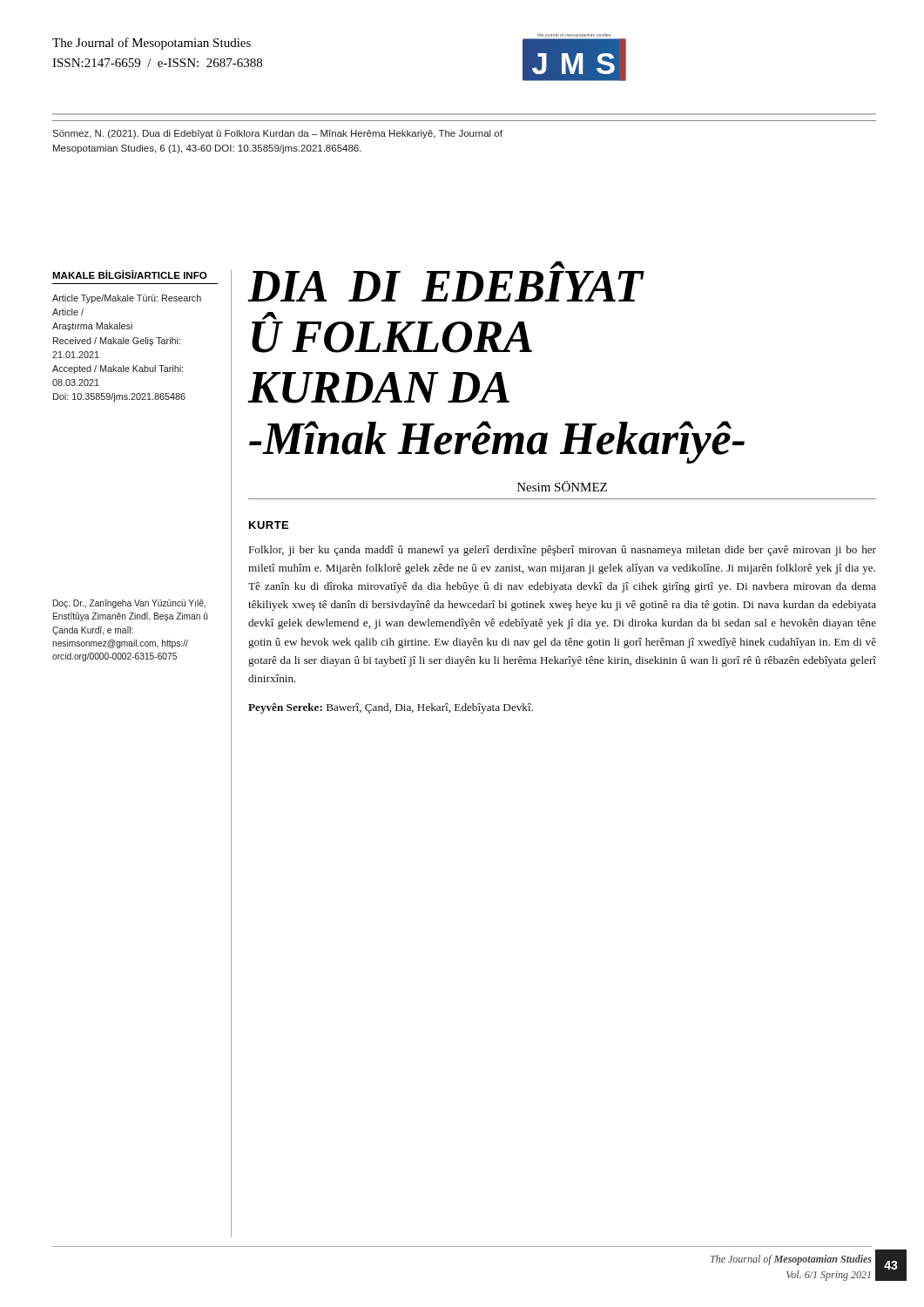Where is the passage that starts "Doç. Dr., Zanîngeha Van Yüzüncü Yılê, Enstîtû­ya Zimanên"?
924x1307 pixels.
point(130,630)
